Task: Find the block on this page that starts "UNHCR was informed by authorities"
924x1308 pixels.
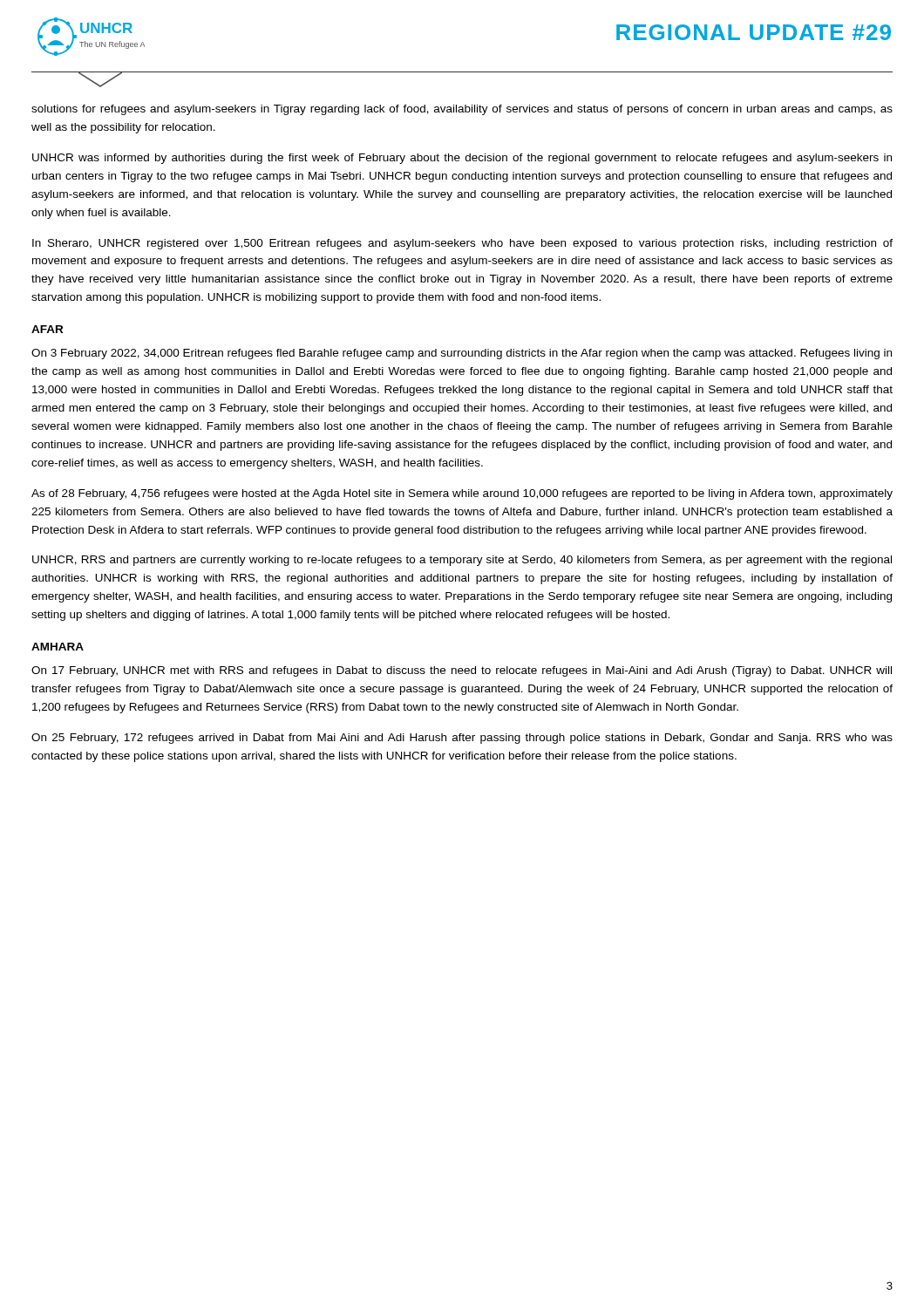Action: [x=462, y=185]
